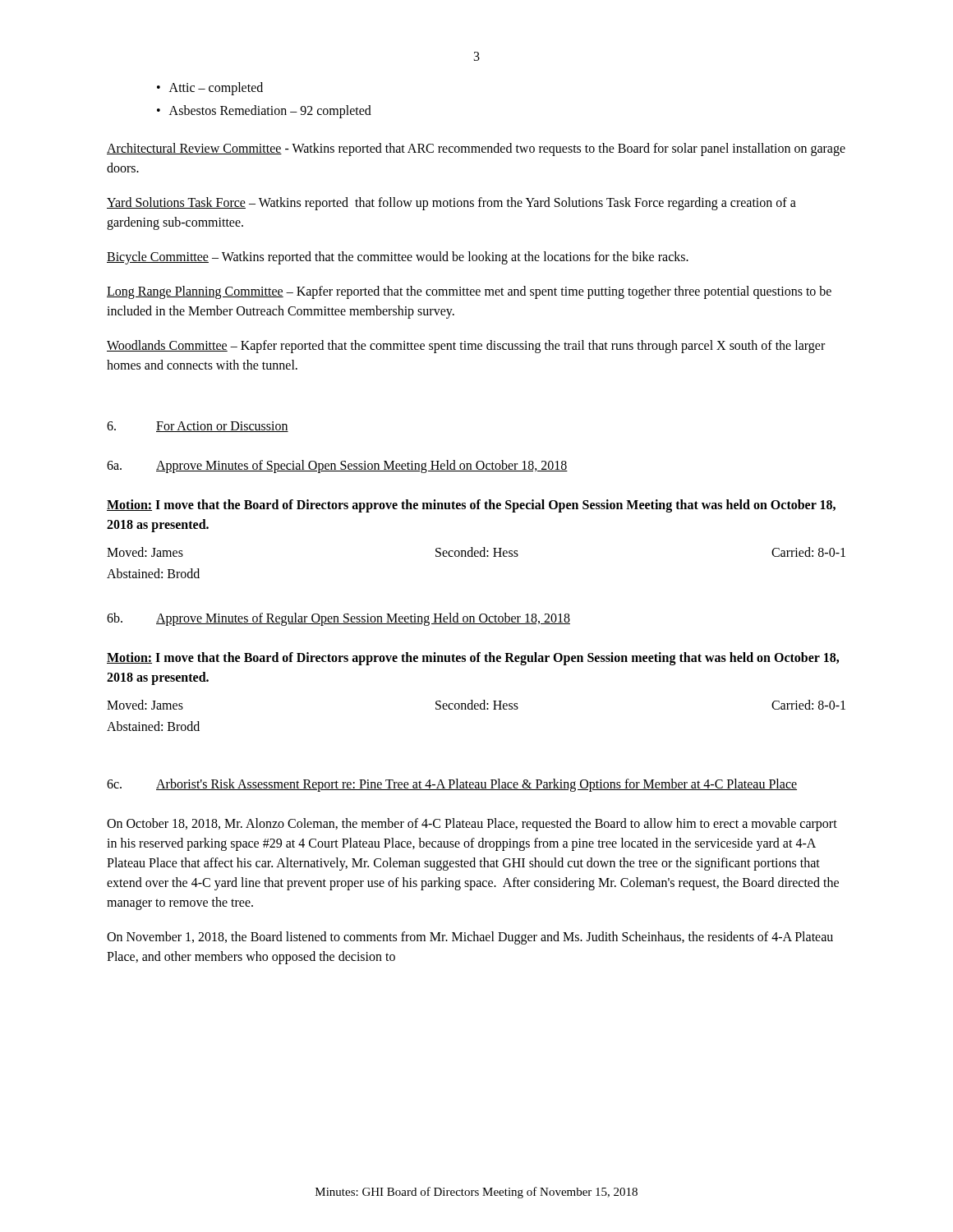Locate the text block with the text "Long Range Planning Committee"
Viewport: 953px width, 1232px height.
(x=469, y=301)
